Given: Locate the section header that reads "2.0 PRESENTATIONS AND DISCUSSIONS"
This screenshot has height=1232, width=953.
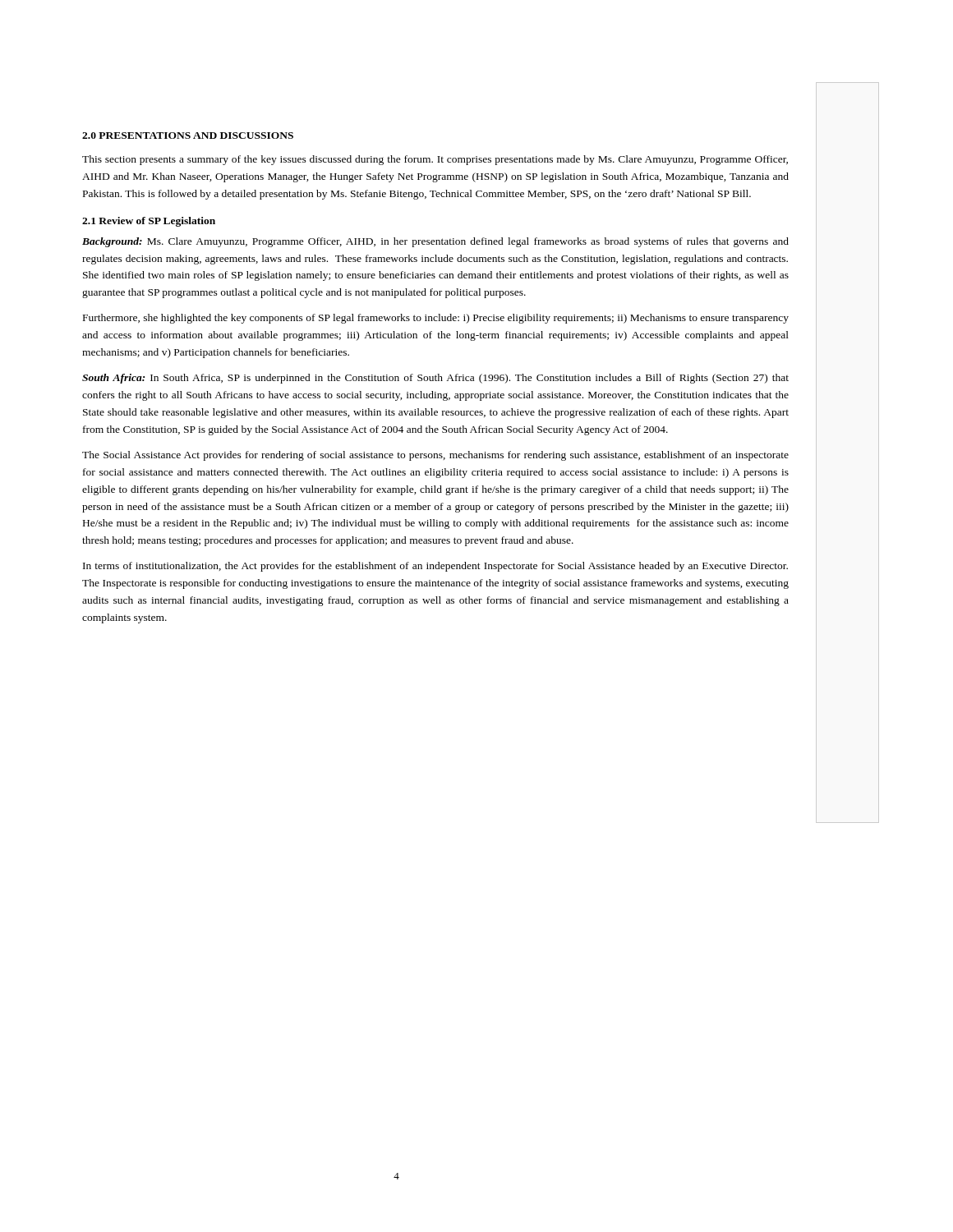Looking at the screenshot, I should click(188, 136).
